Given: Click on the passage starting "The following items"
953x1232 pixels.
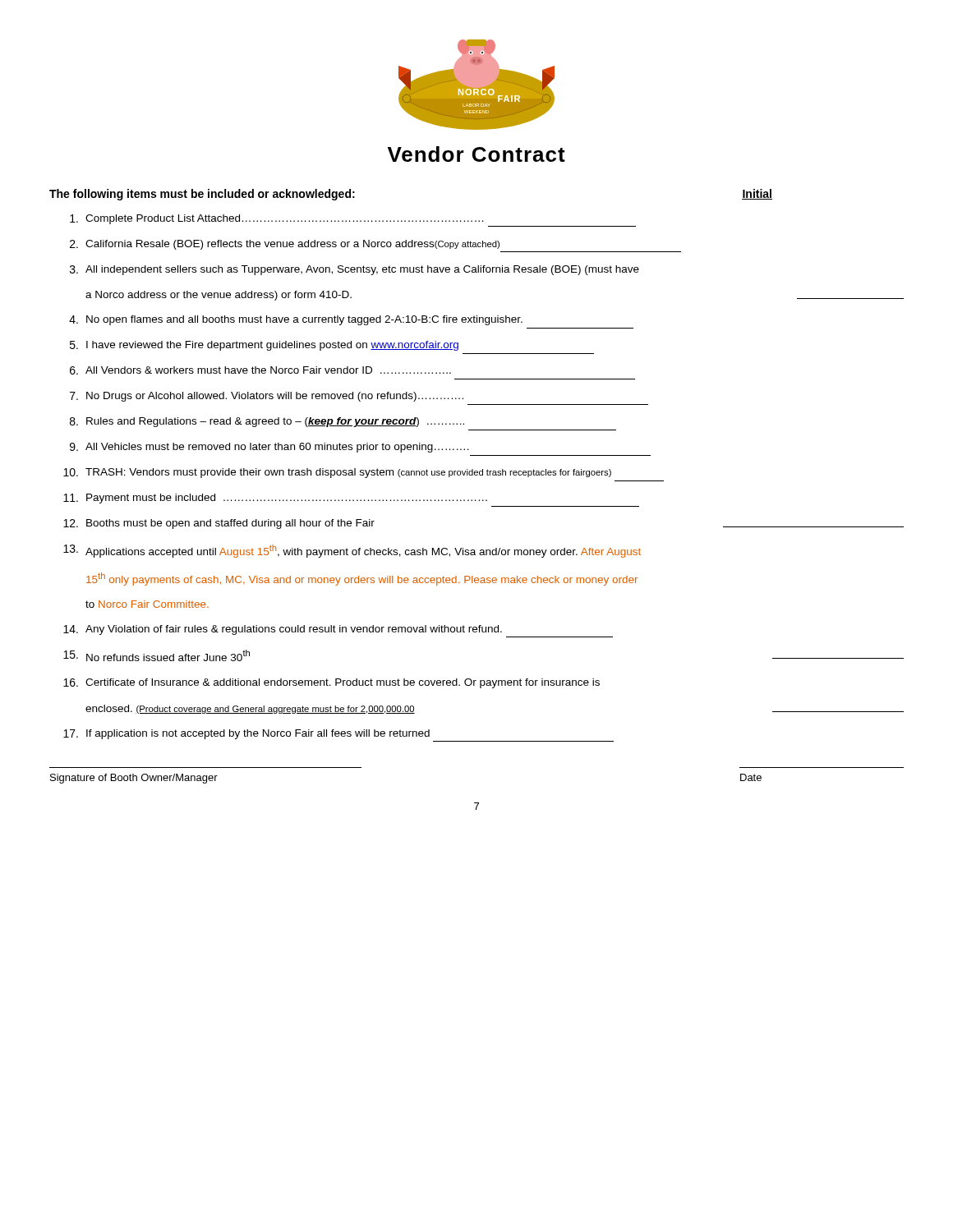Looking at the screenshot, I should [x=201, y=194].
